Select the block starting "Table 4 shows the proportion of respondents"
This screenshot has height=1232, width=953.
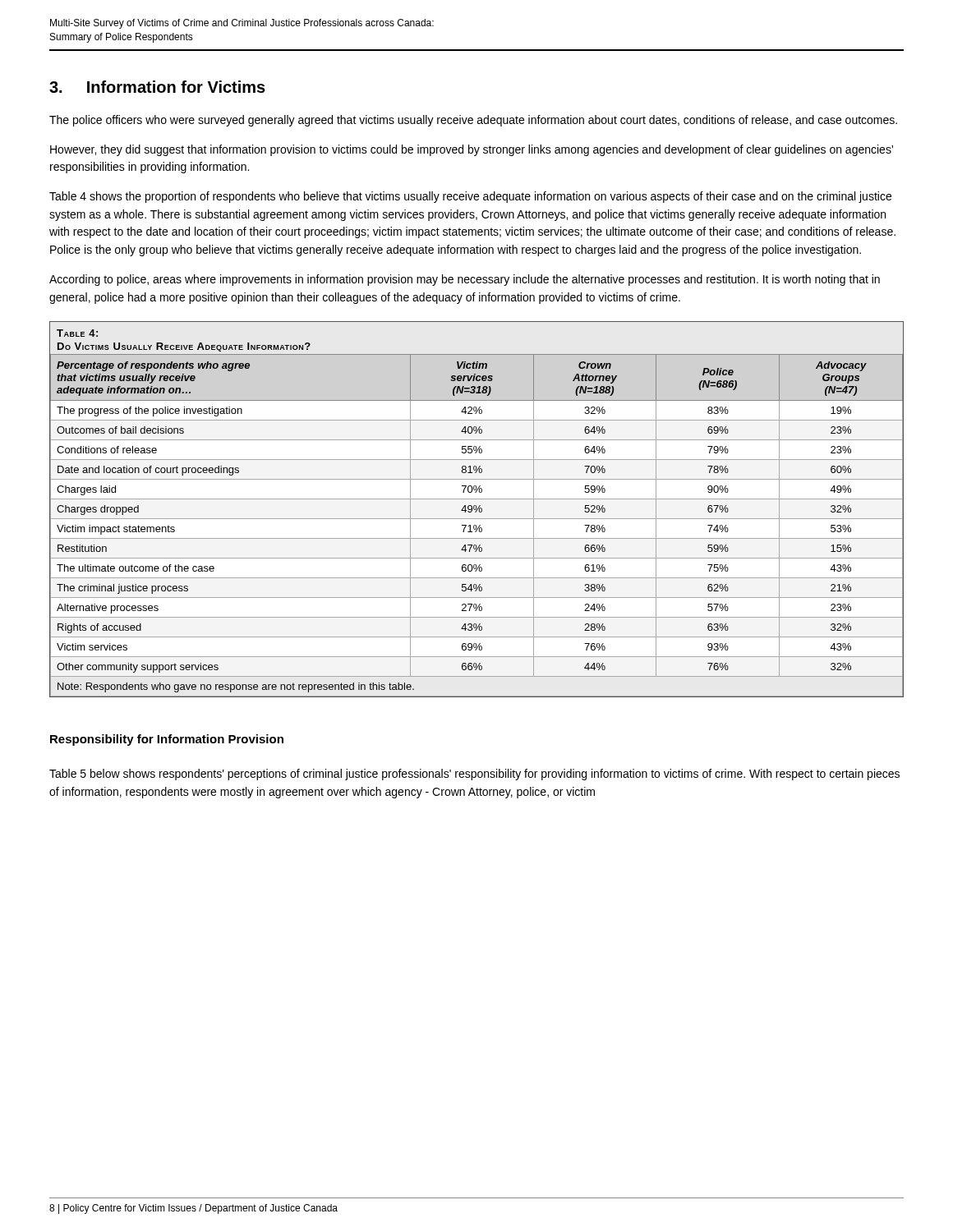click(x=476, y=224)
